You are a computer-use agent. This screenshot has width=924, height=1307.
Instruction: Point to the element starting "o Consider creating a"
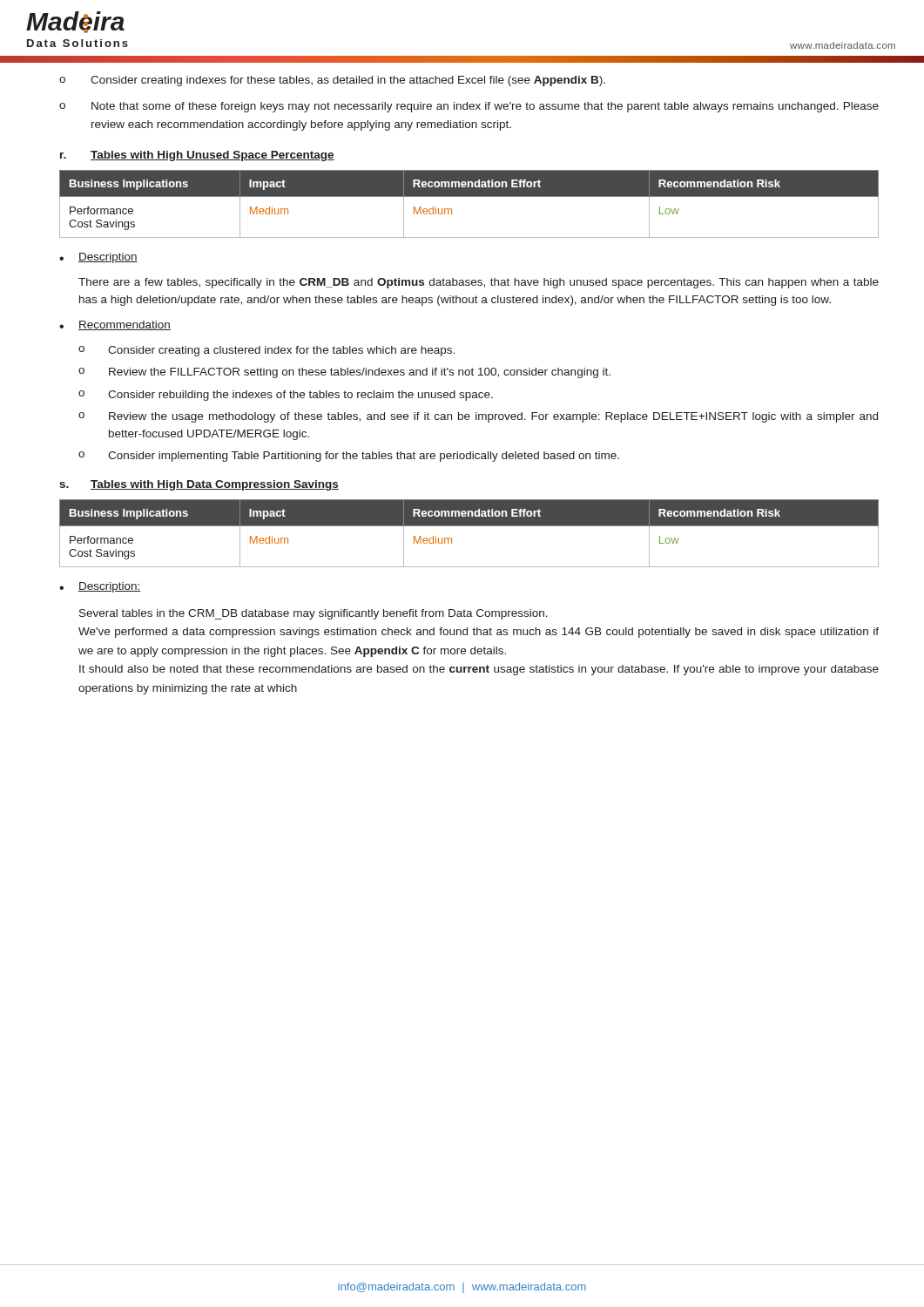point(267,351)
